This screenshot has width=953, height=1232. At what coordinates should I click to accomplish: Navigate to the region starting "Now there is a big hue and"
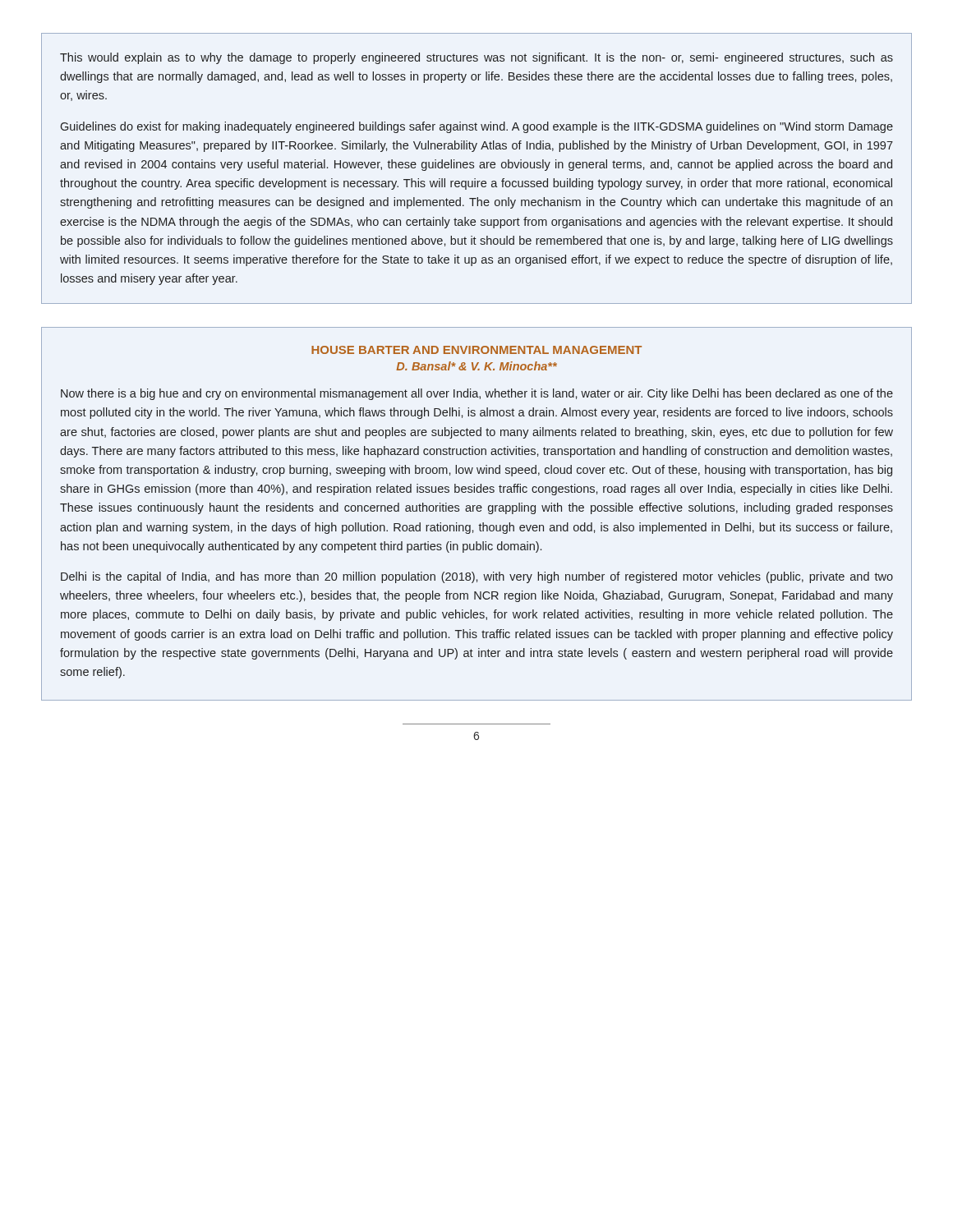[x=476, y=470]
